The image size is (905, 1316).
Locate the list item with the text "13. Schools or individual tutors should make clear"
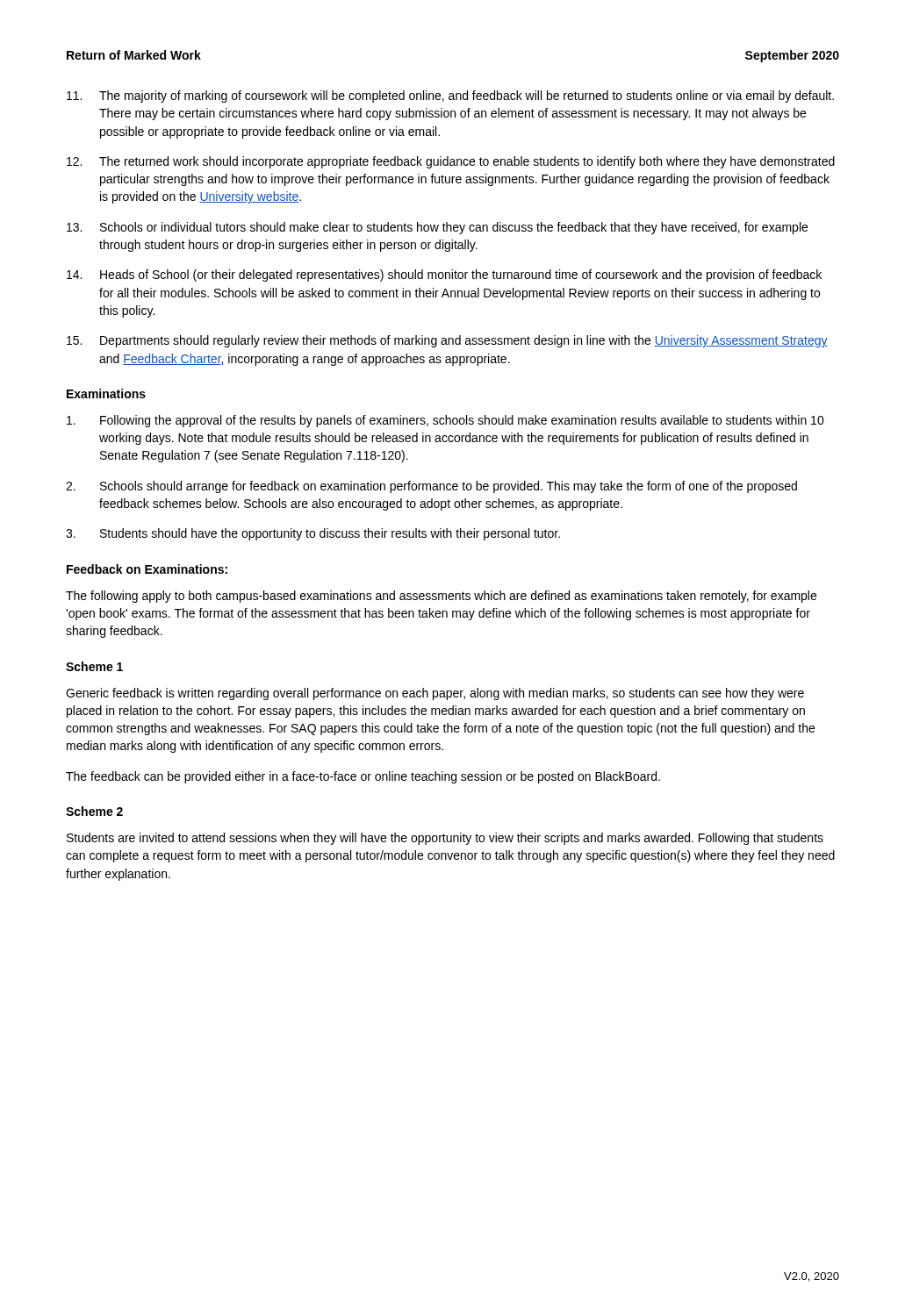452,236
